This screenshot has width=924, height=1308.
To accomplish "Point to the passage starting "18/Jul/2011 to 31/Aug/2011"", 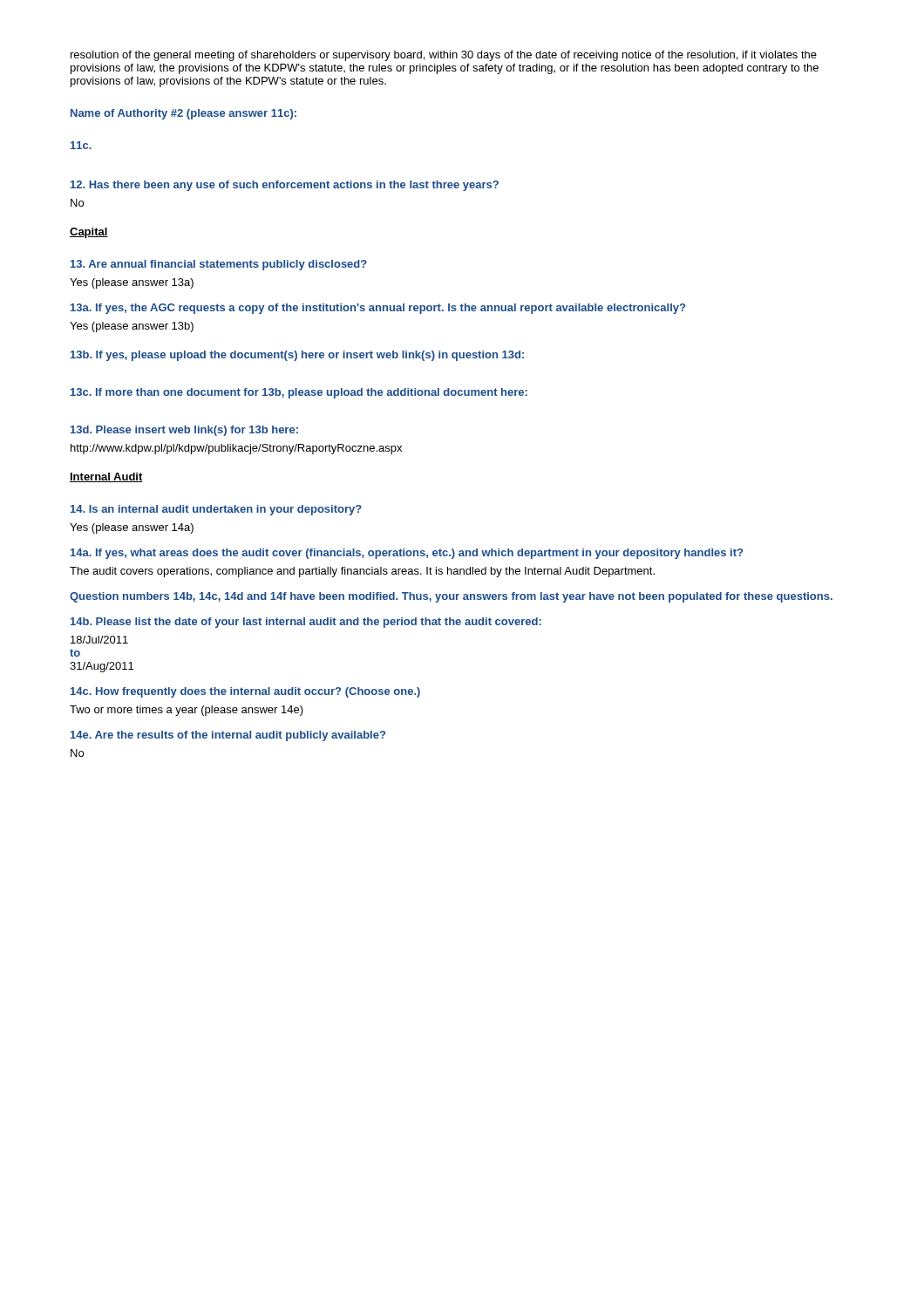I will tap(102, 653).
